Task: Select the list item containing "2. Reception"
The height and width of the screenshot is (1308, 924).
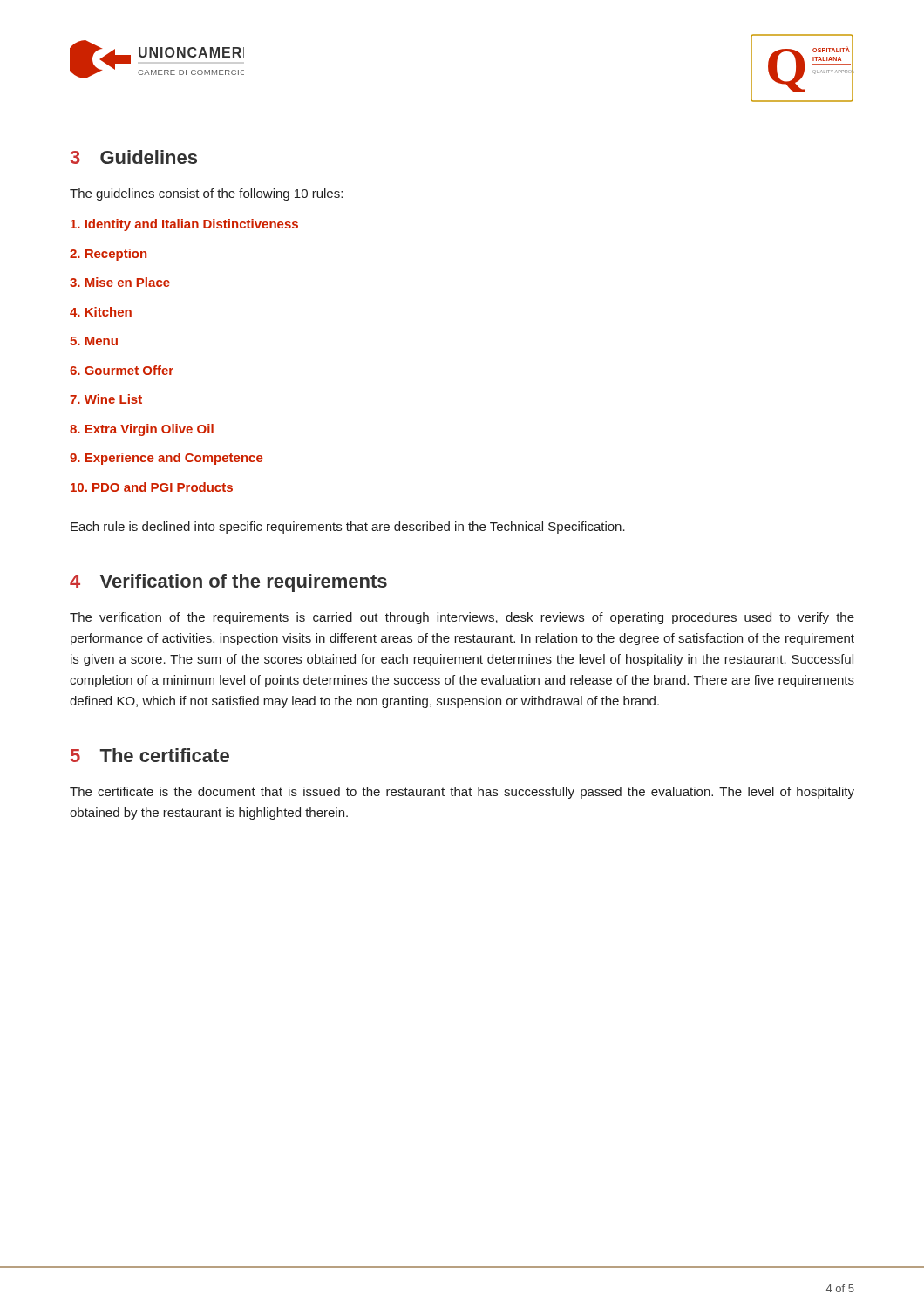Action: point(109,253)
